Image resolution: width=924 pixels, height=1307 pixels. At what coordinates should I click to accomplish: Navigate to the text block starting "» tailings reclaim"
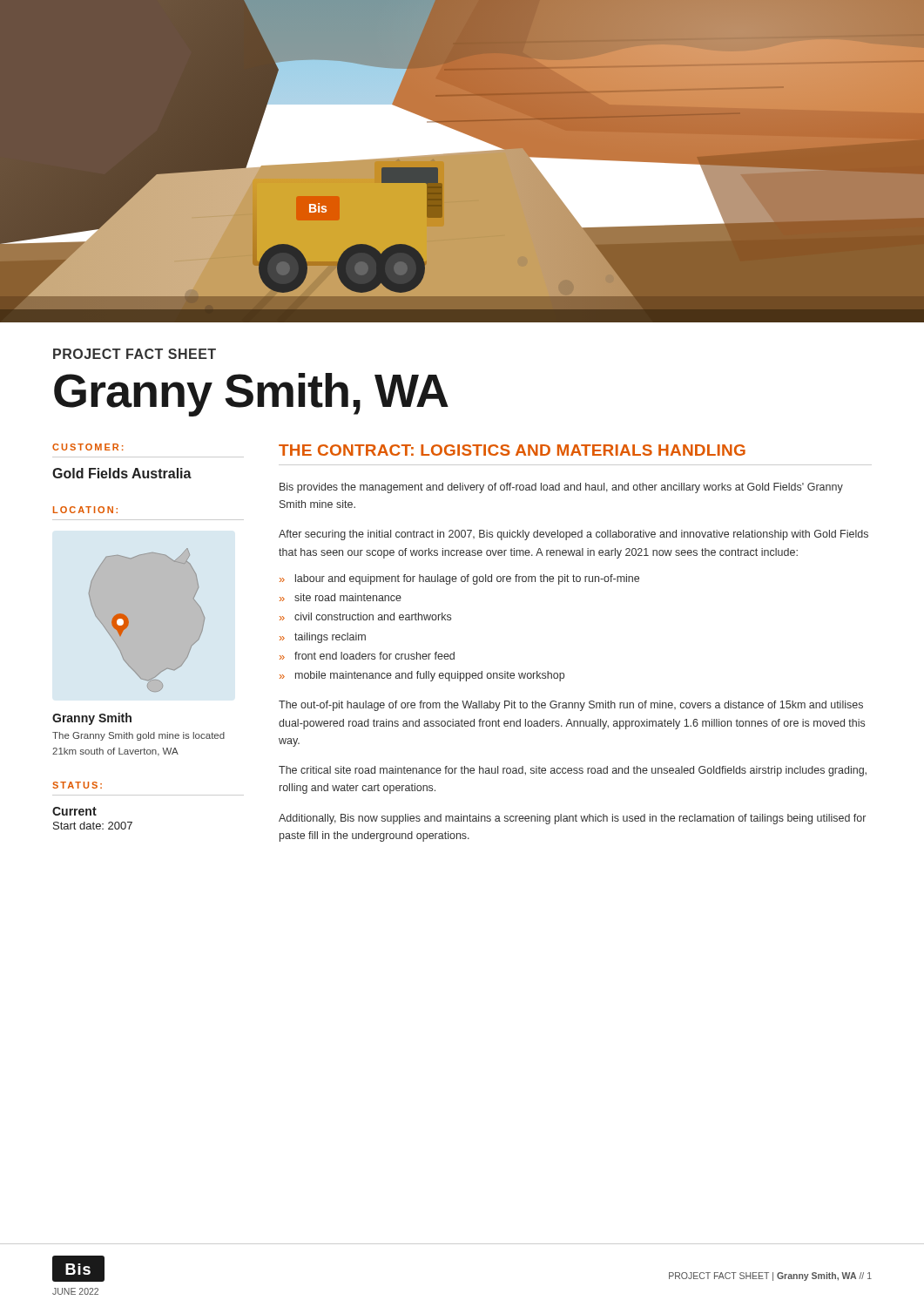pyautogui.click(x=323, y=637)
